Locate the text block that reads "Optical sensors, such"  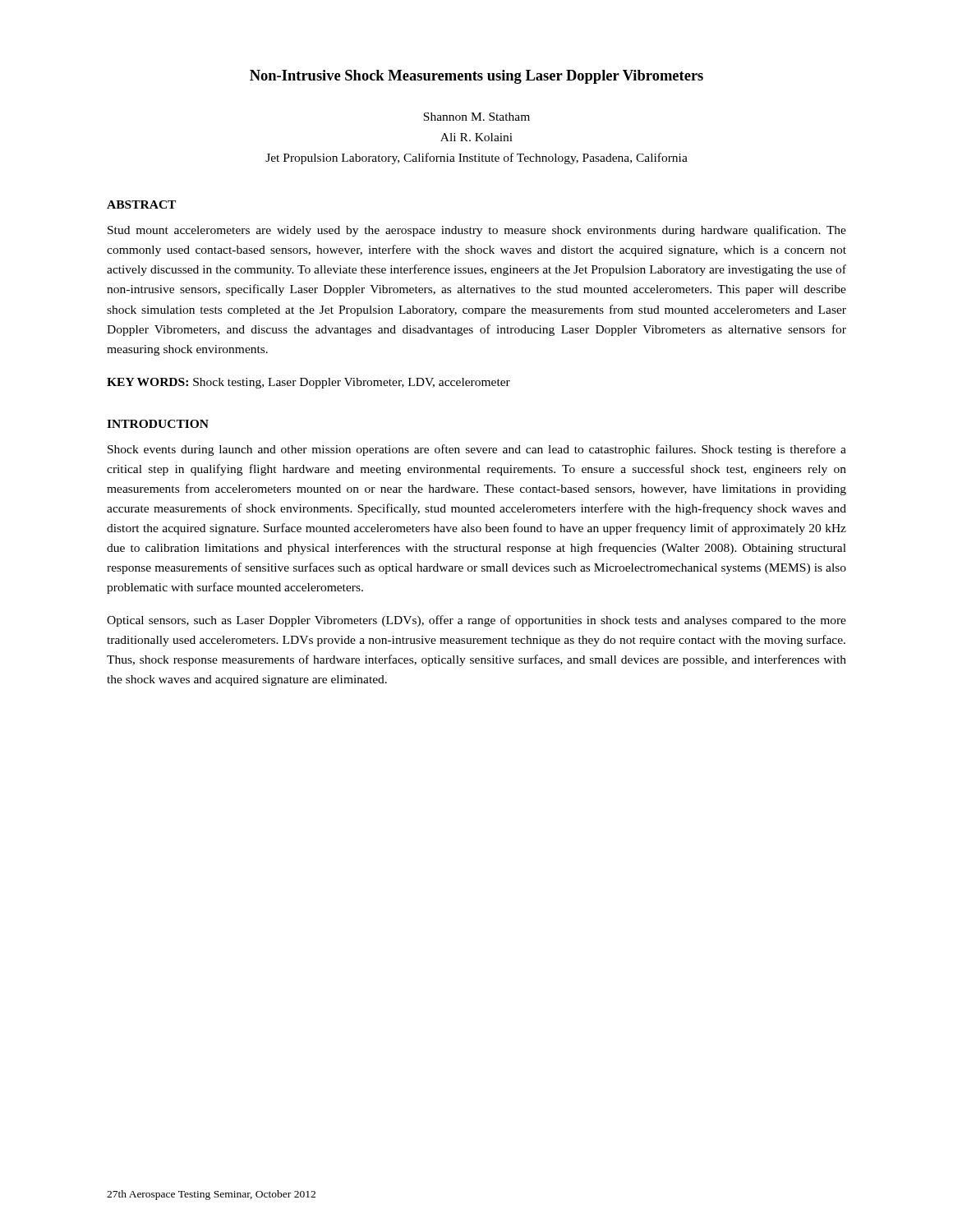(476, 649)
